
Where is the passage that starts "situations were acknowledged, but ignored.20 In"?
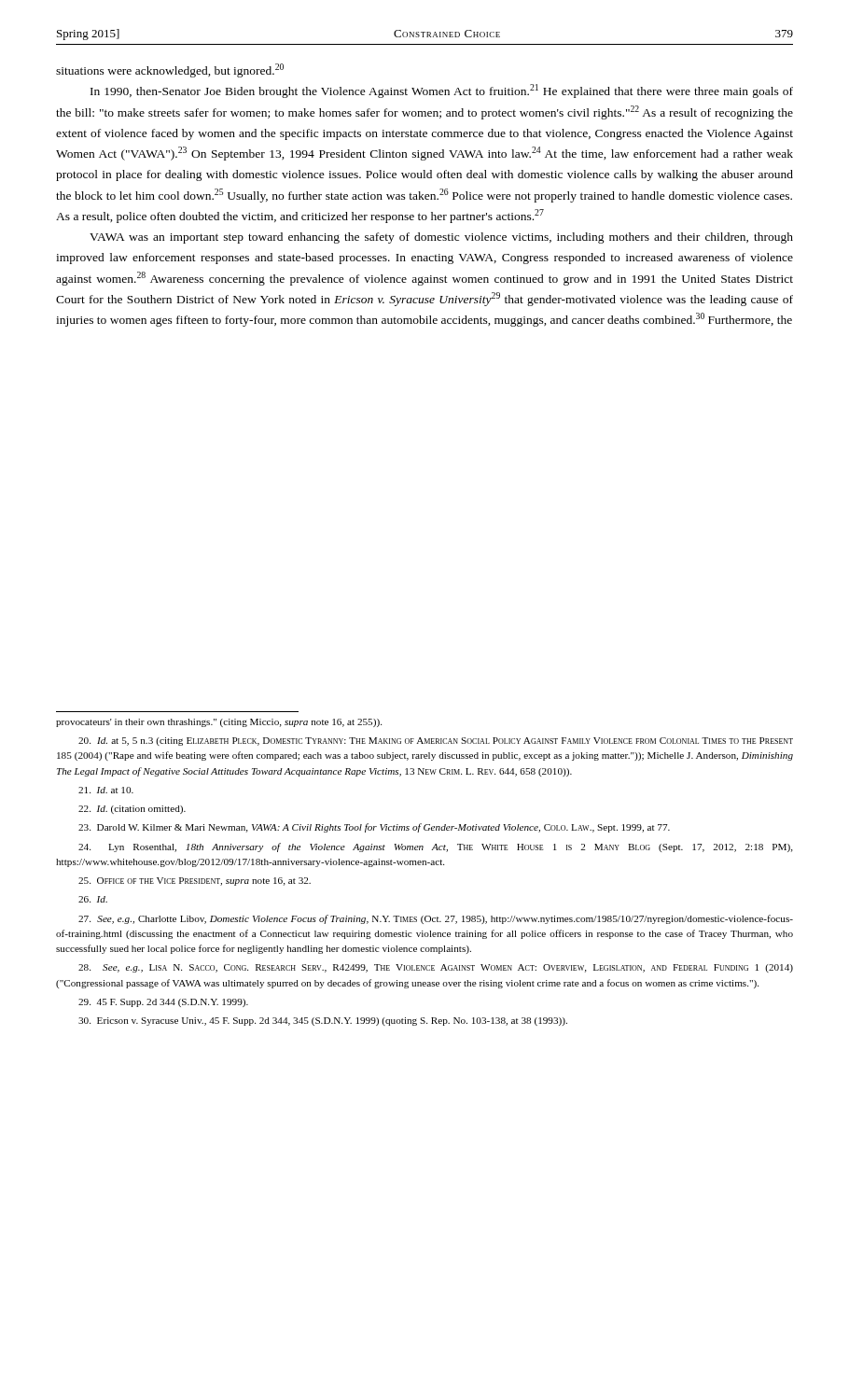point(424,196)
